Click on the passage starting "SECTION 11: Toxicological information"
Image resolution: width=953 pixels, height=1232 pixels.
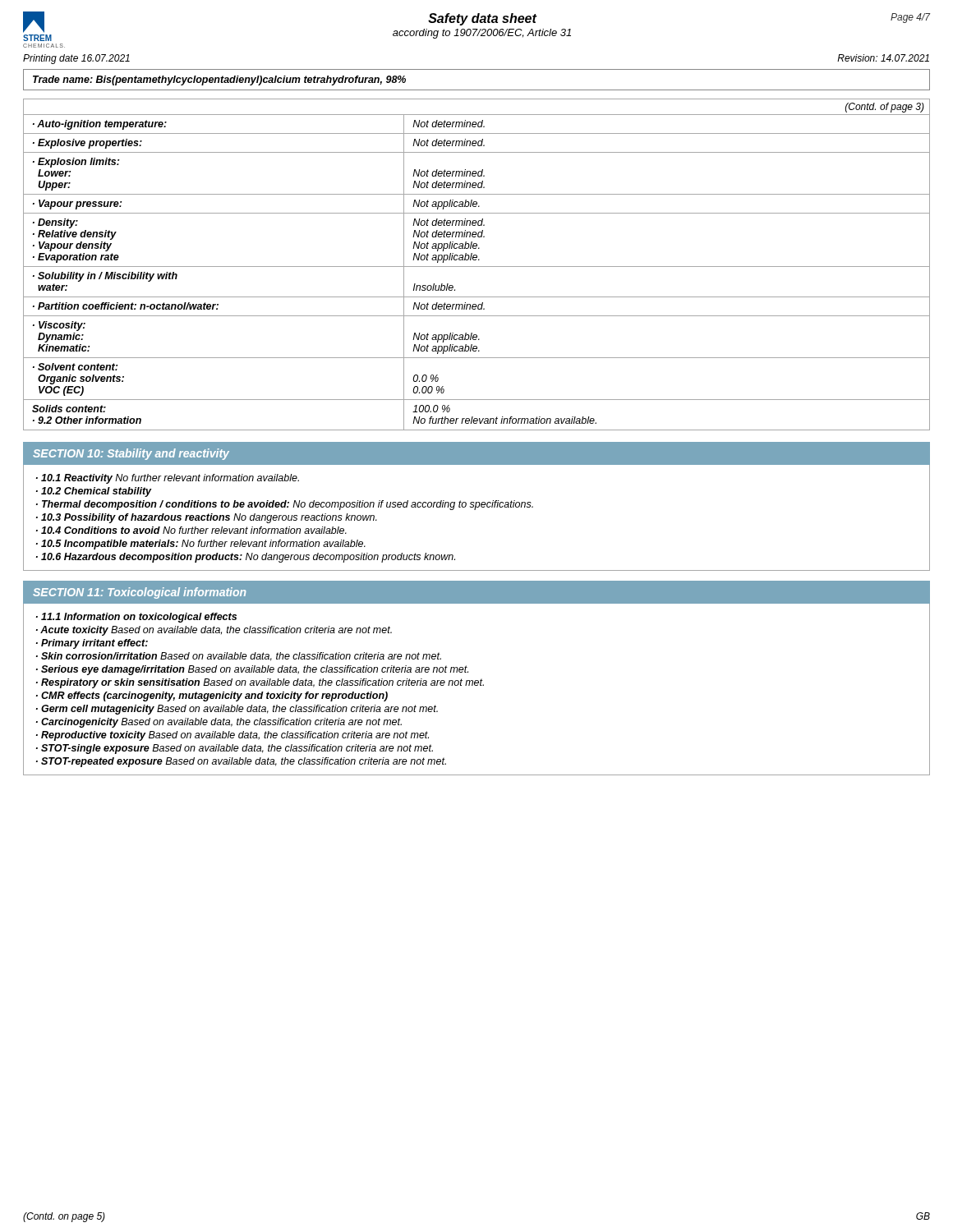(140, 592)
